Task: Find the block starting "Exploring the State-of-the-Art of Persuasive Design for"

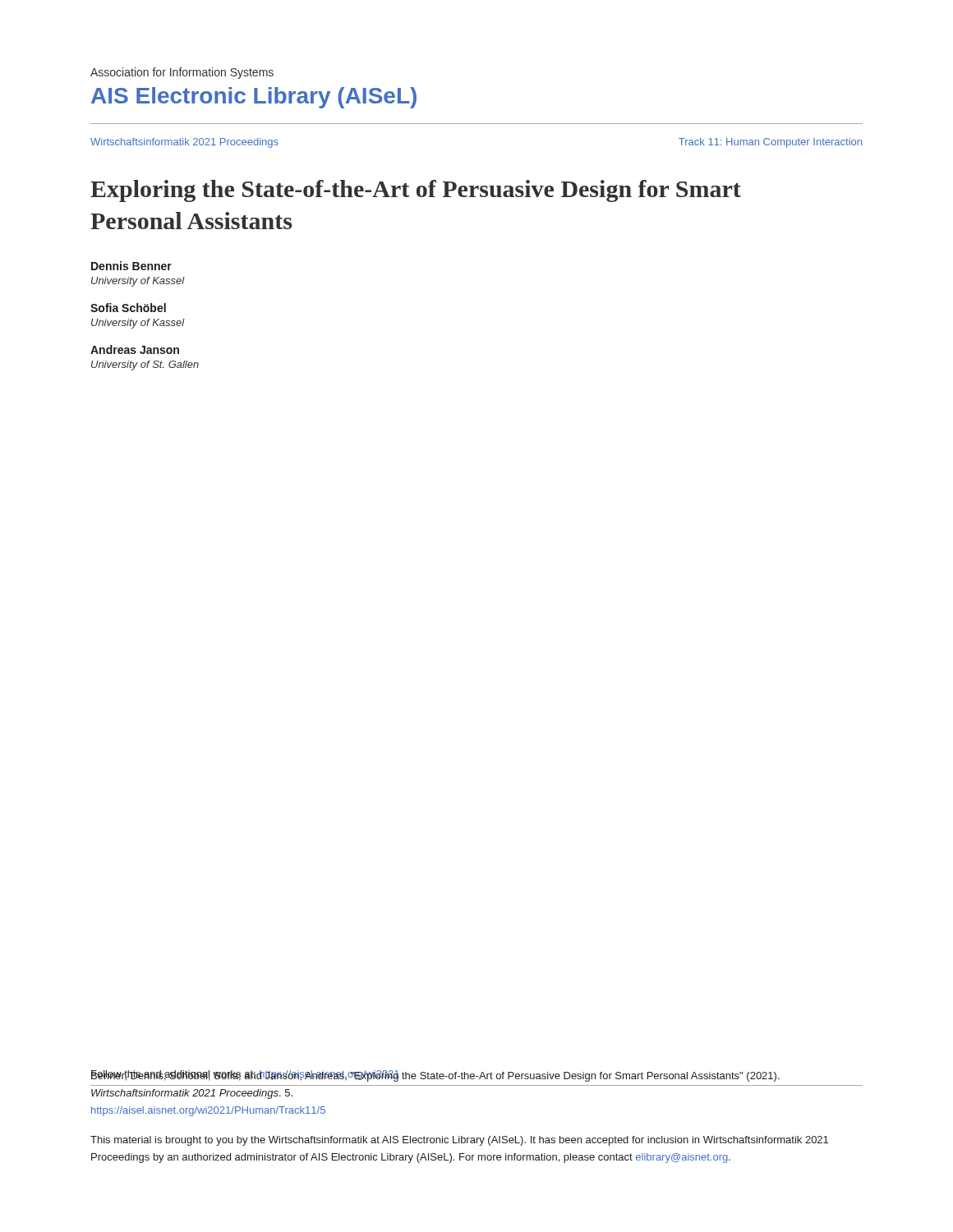Action: click(x=416, y=204)
